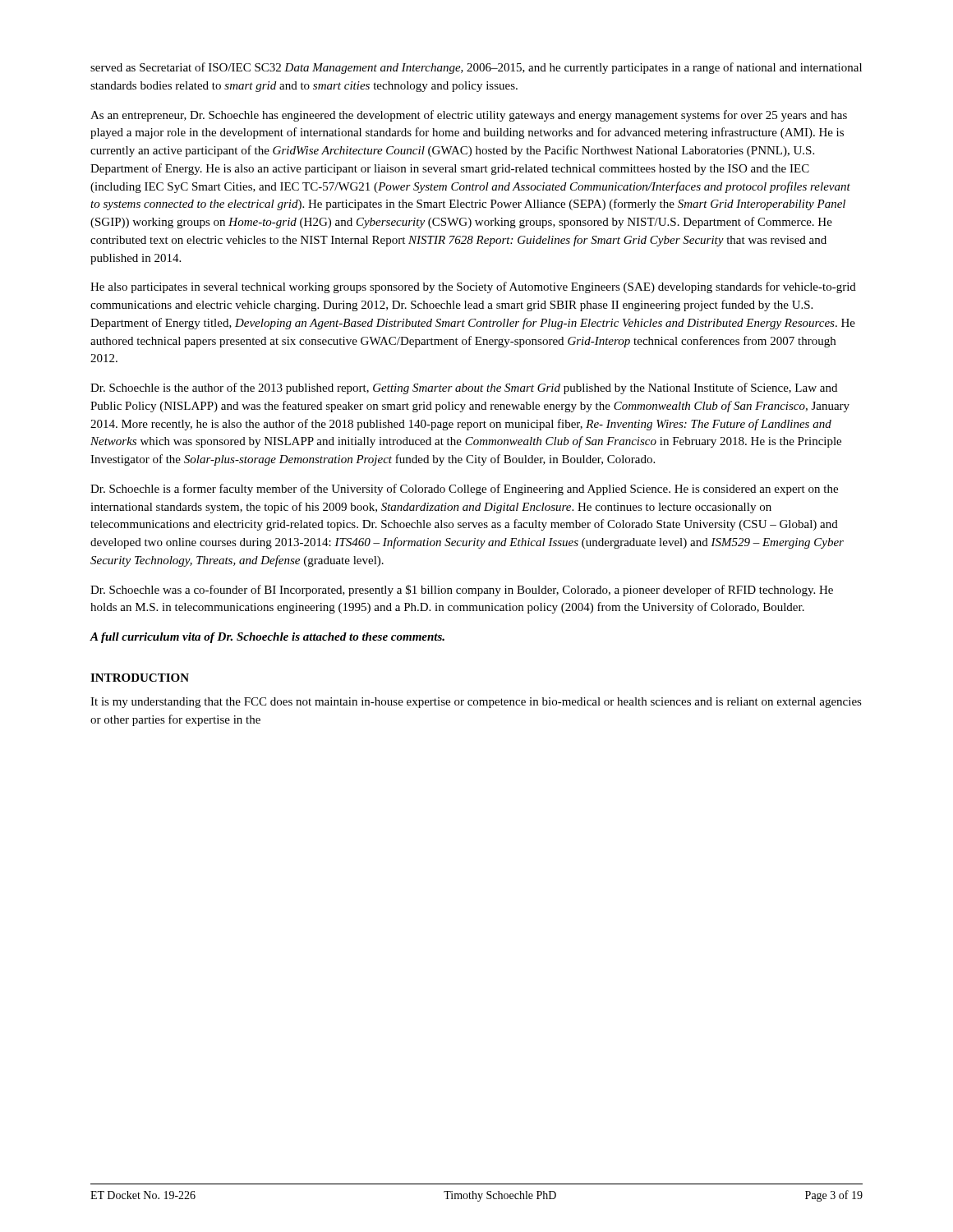Where is the passage that starts "A full curriculum vita of Dr. Schoechle is"?
The height and width of the screenshot is (1232, 953).
pyautogui.click(x=268, y=637)
